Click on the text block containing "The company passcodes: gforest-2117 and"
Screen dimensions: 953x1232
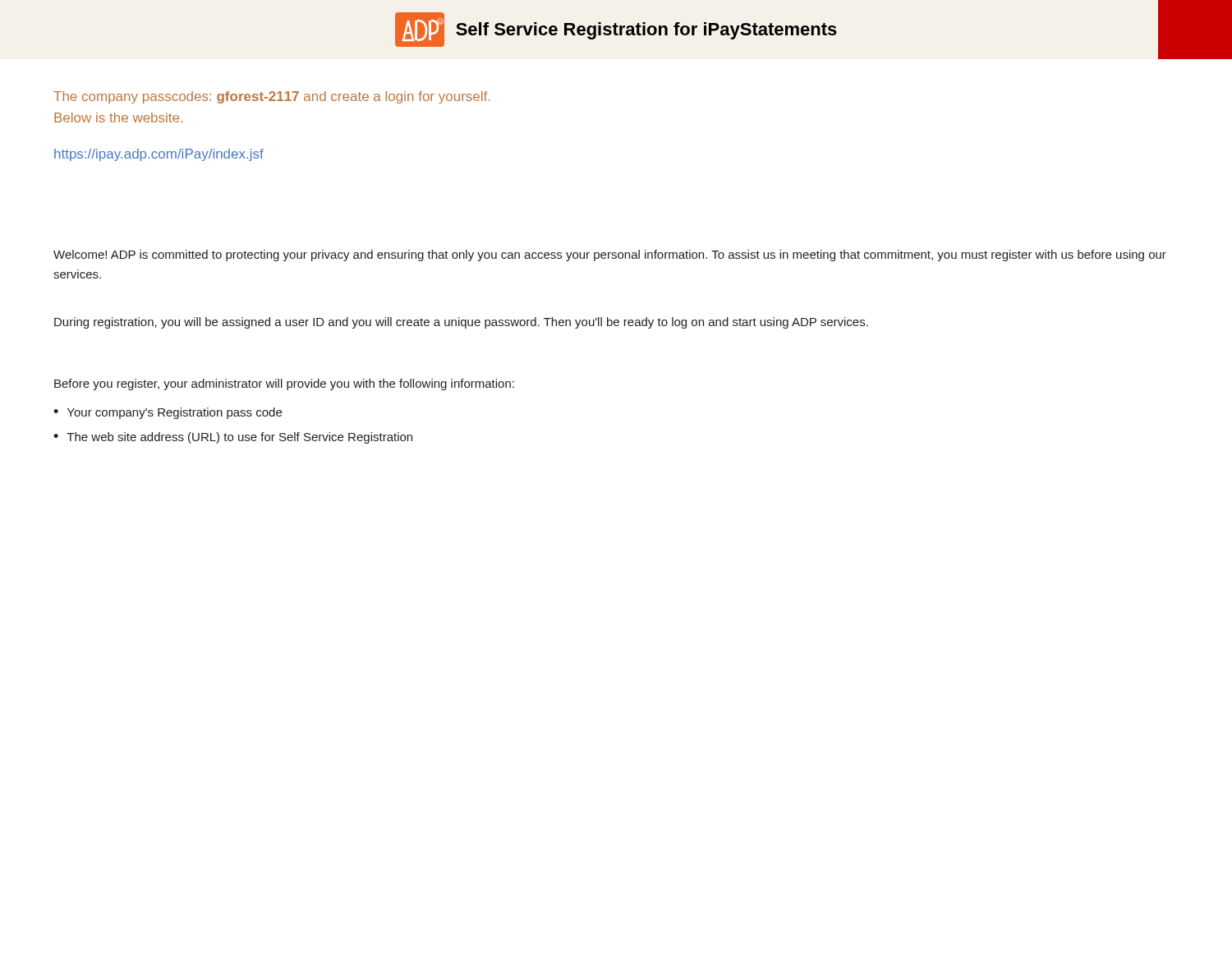pos(272,107)
